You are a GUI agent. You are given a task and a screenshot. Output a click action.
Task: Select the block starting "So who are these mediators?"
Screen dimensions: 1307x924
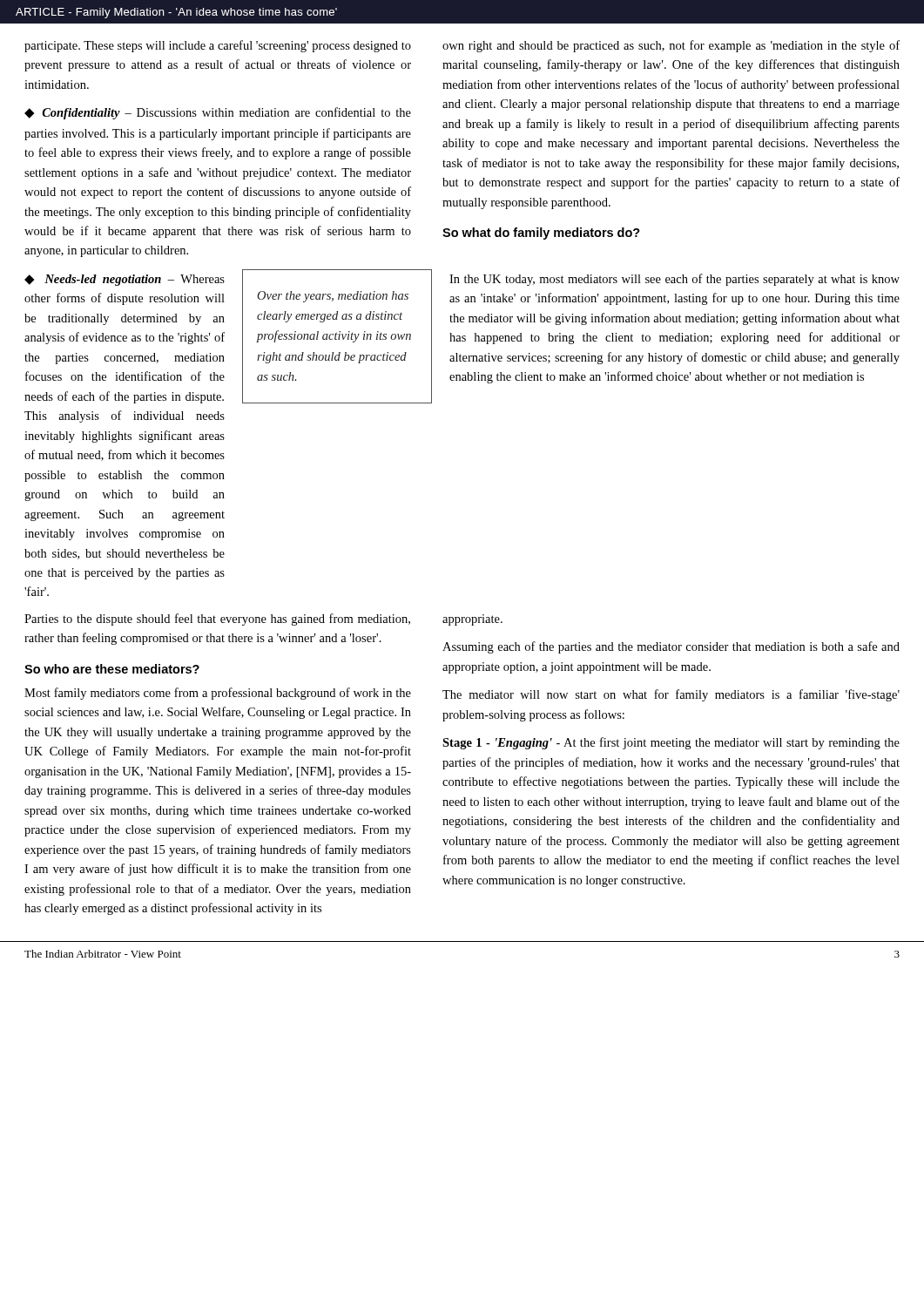[112, 669]
